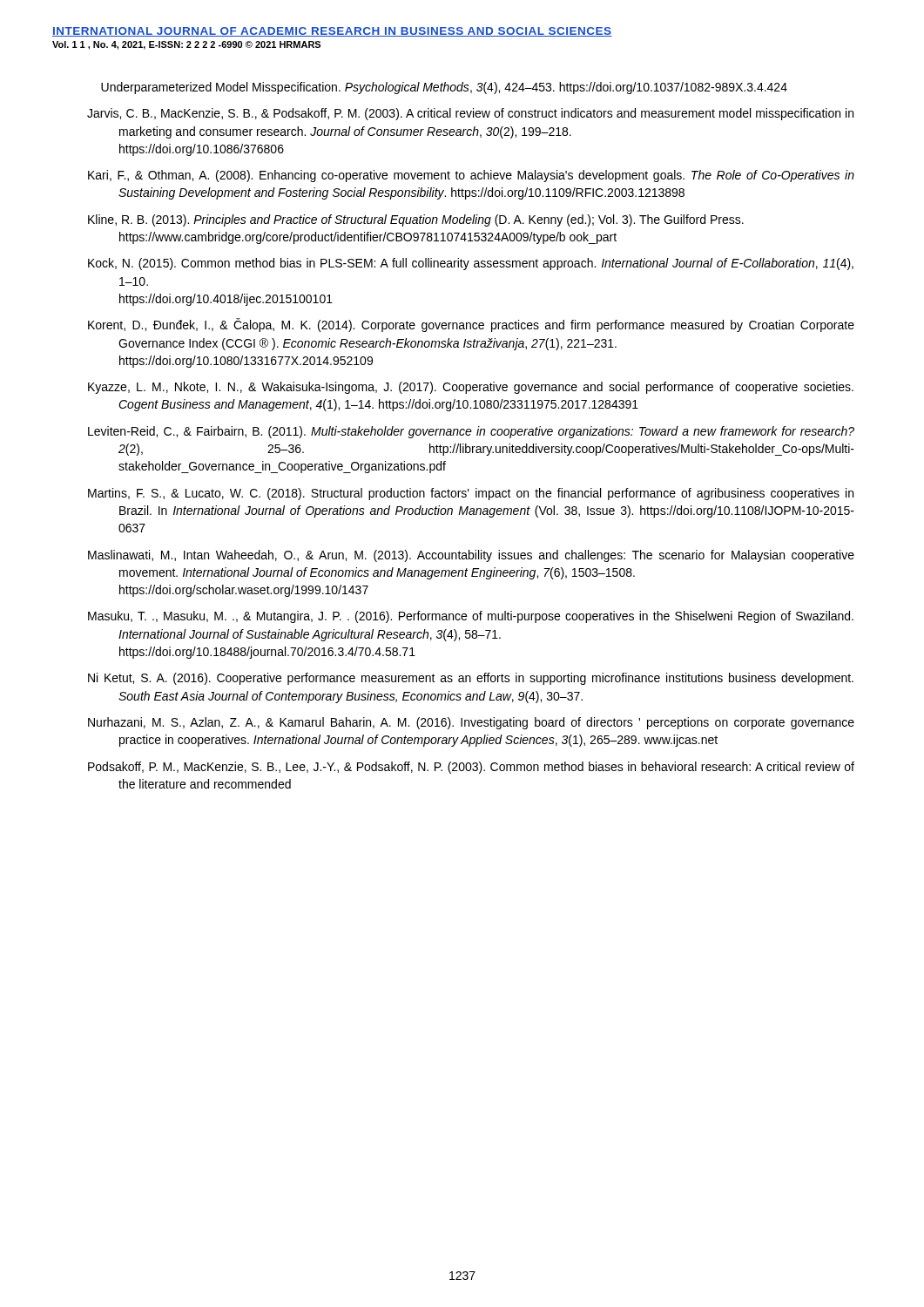The image size is (924, 1307).
Task: Select the element starting "Podsakoff, P. M., MacKenzie, S. B., Lee,"
Action: tap(471, 775)
